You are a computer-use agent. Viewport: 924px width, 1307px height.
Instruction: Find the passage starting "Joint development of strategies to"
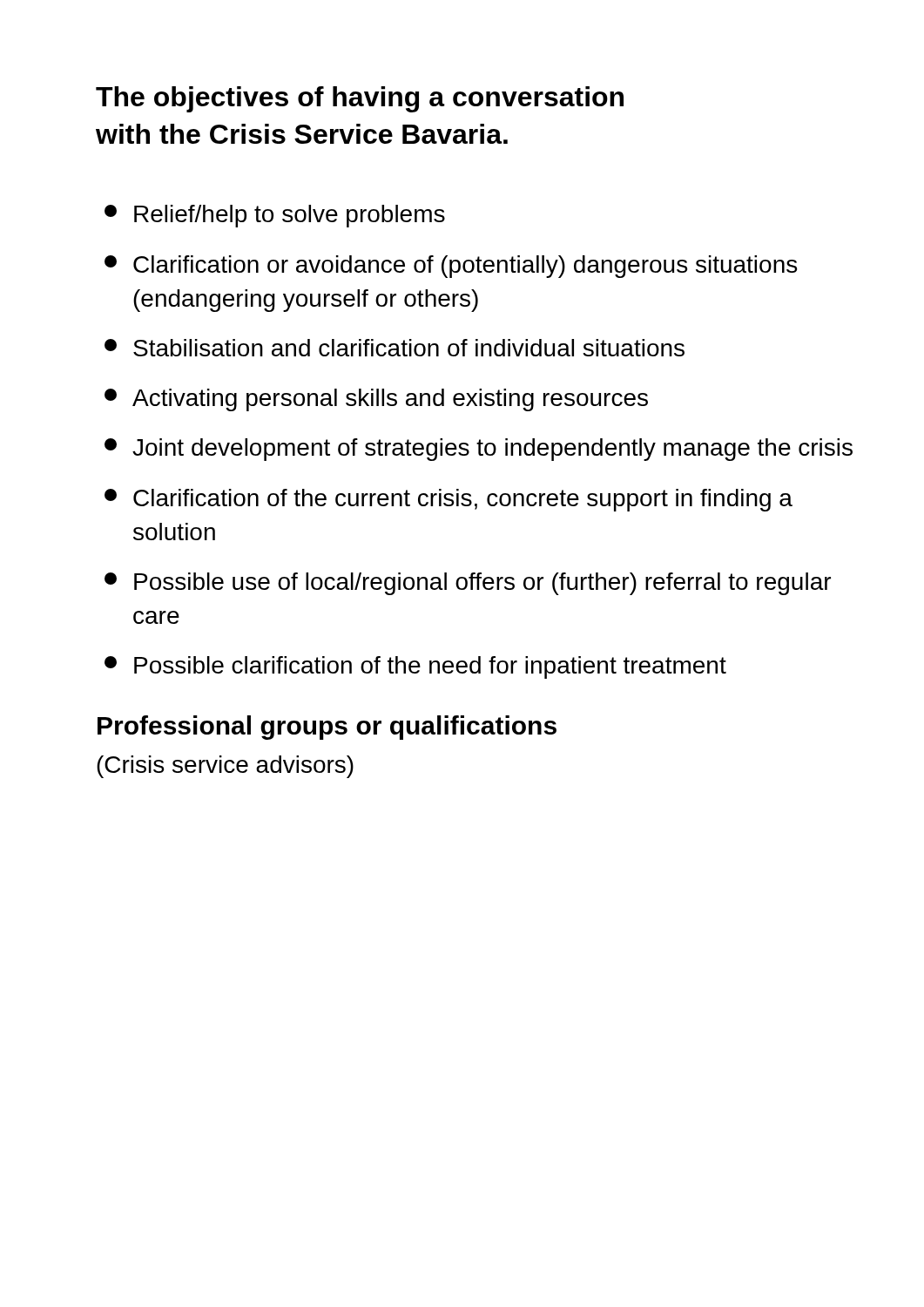point(479,448)
